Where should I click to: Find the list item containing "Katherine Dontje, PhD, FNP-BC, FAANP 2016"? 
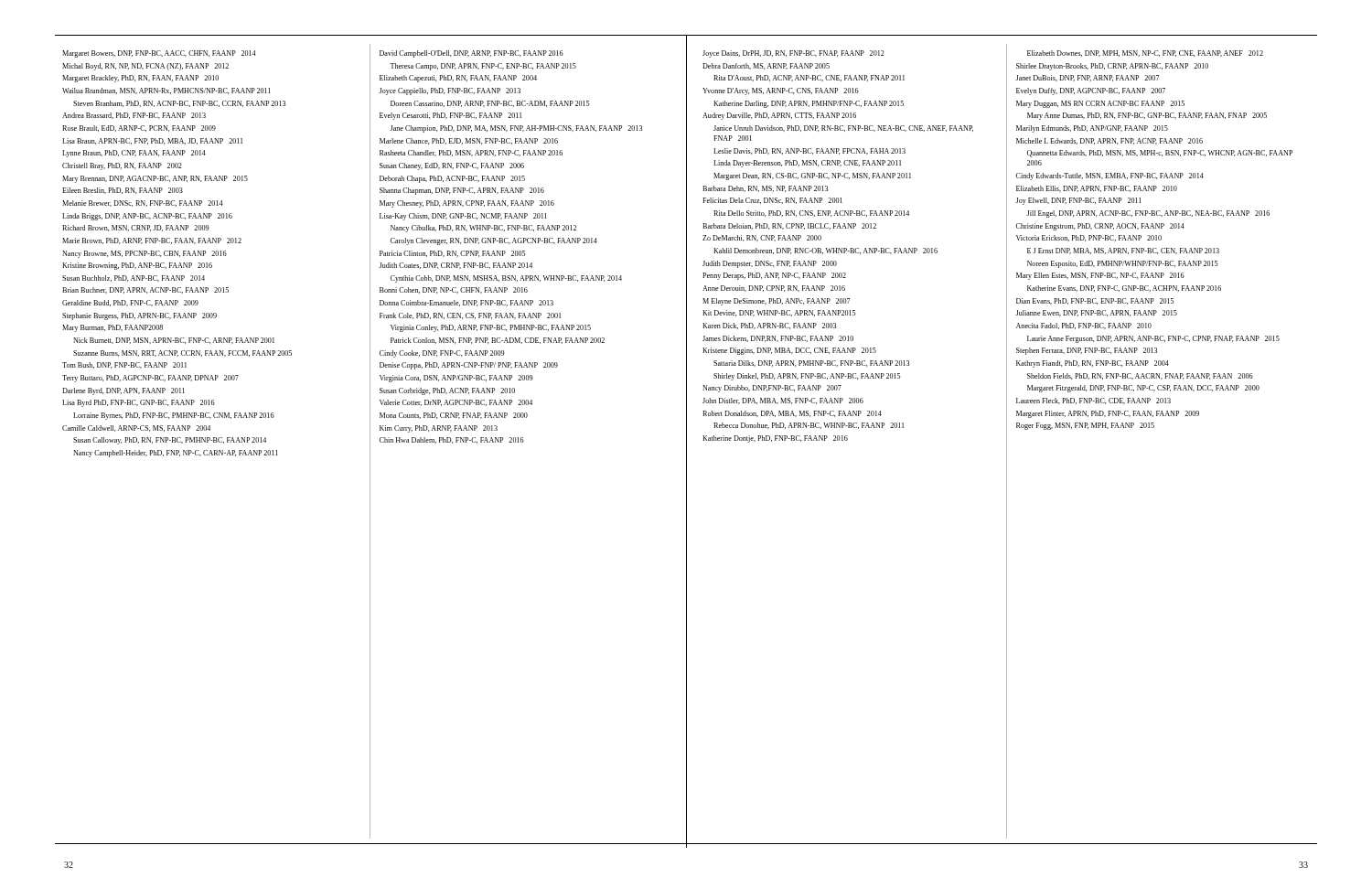pos(775,438)
